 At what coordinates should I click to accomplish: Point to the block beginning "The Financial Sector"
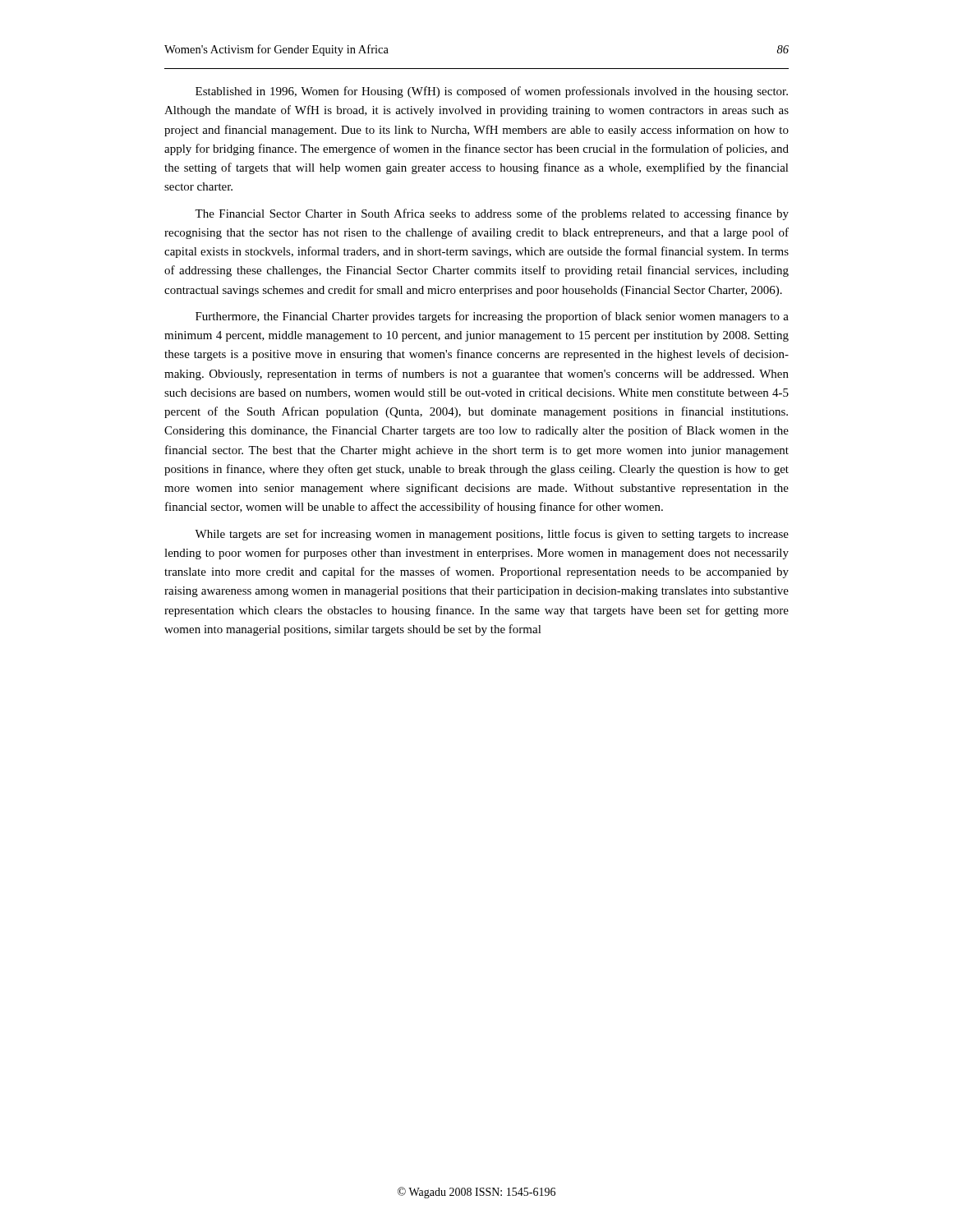[476, 251]
